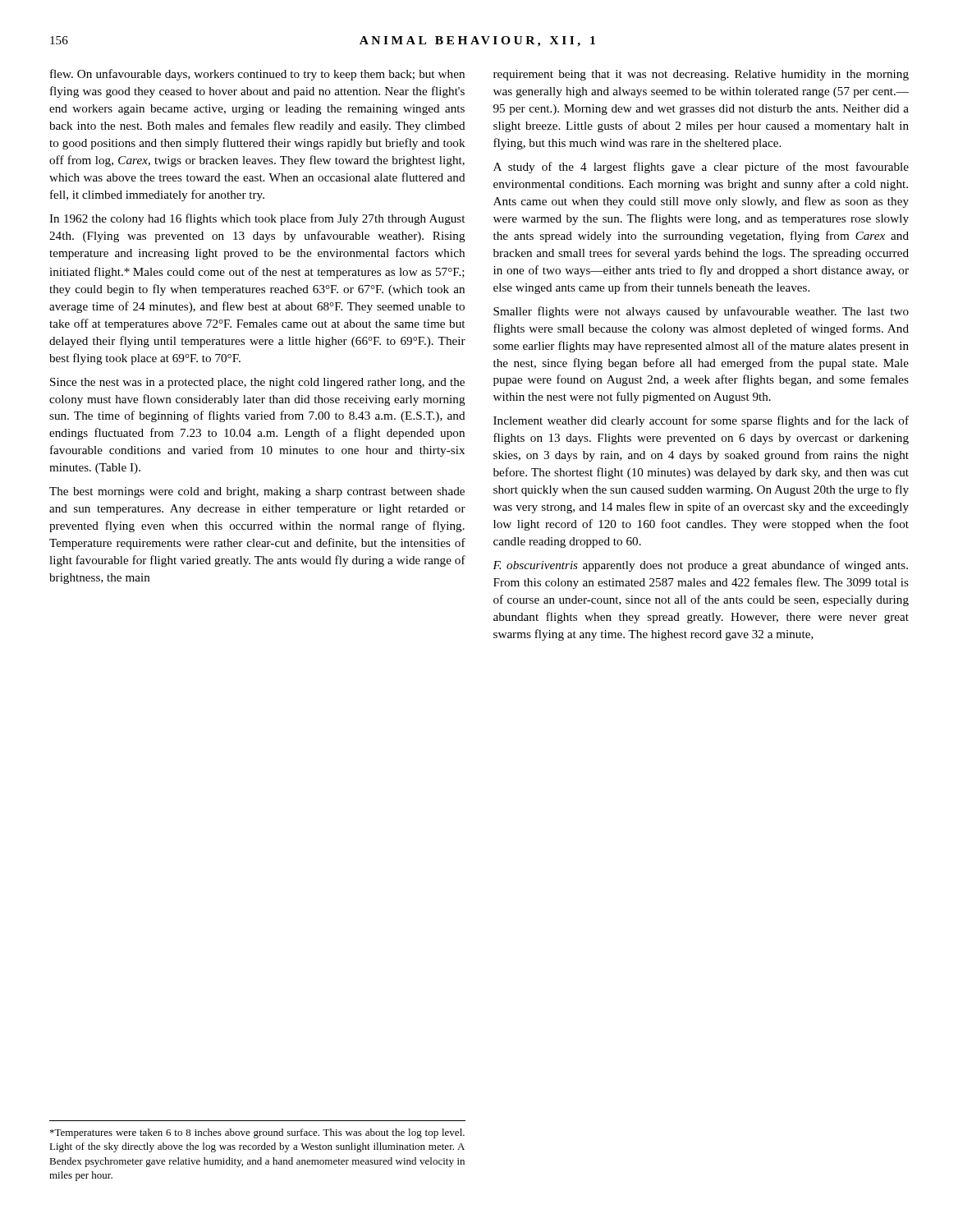Where is the passage that starts "Smaller flights were not always"?
Viewport: 958px width, 1232px height.
(701, 354)
